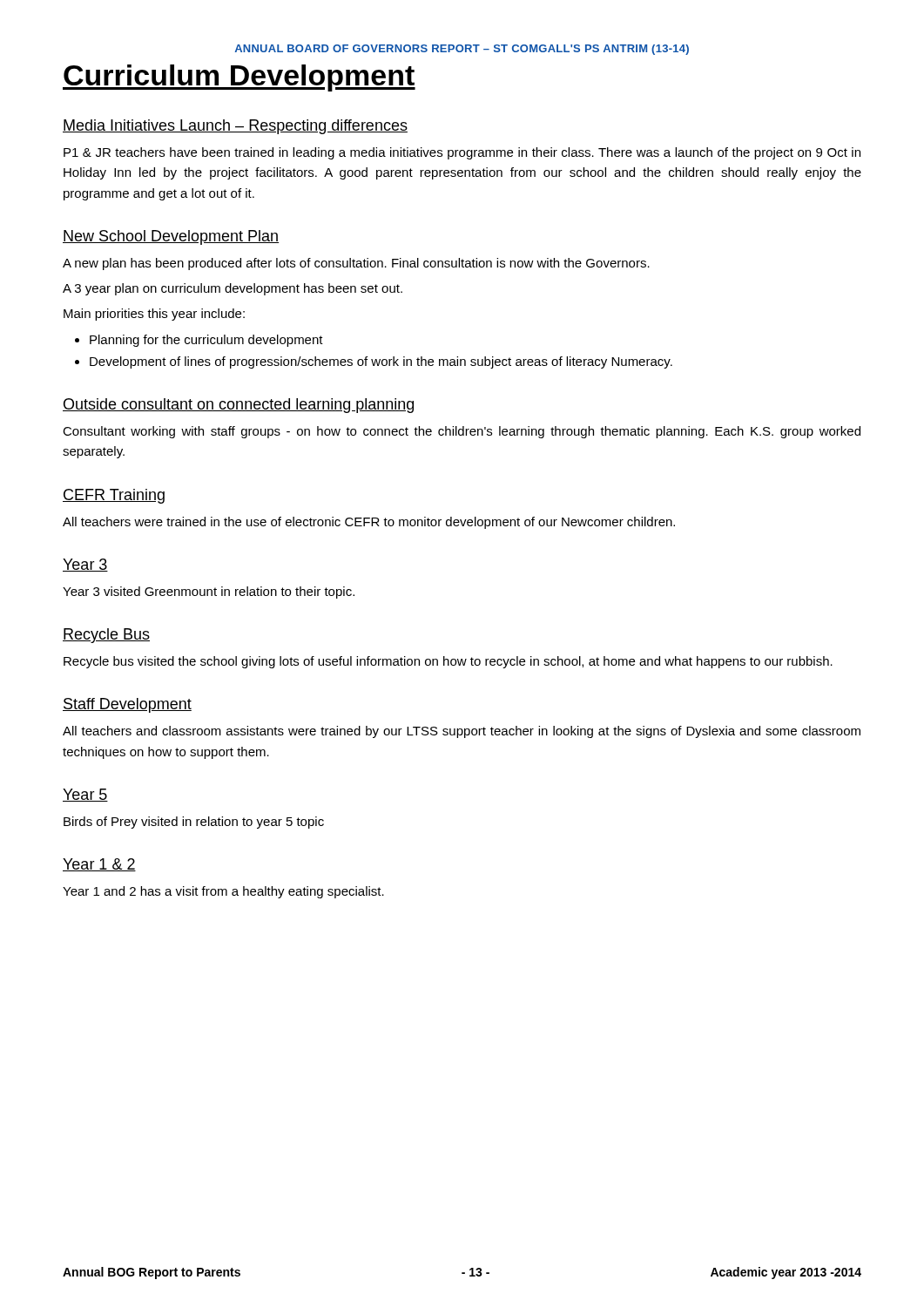Locate the text block that reads "Birds of Prey visited in"
Image resolution: width=924 pixels, height=1307 pixels.
tap(194, 823)
